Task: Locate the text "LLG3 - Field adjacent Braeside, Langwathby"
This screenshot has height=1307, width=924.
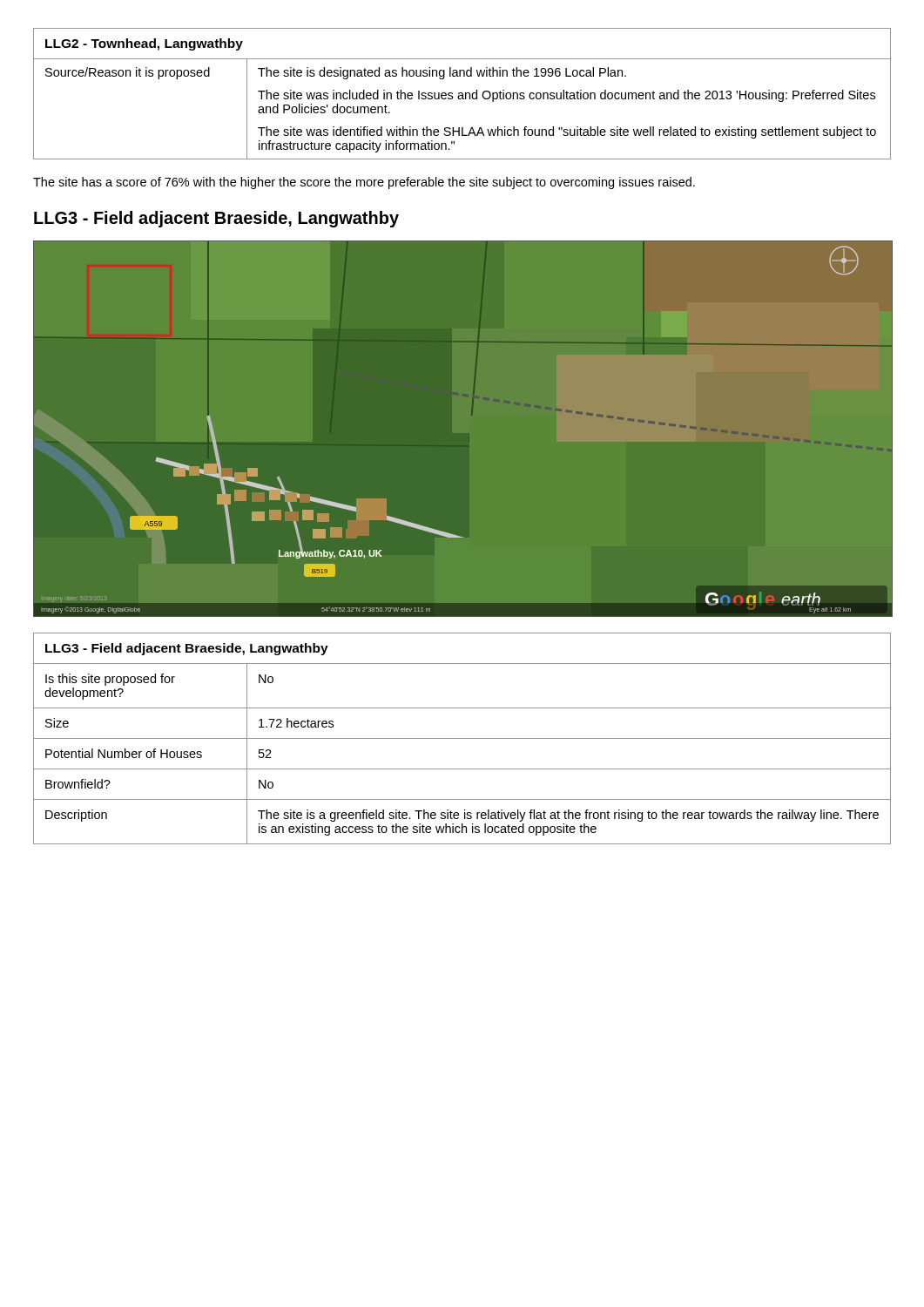Action: pyautogui.click(x=216, y=218)
